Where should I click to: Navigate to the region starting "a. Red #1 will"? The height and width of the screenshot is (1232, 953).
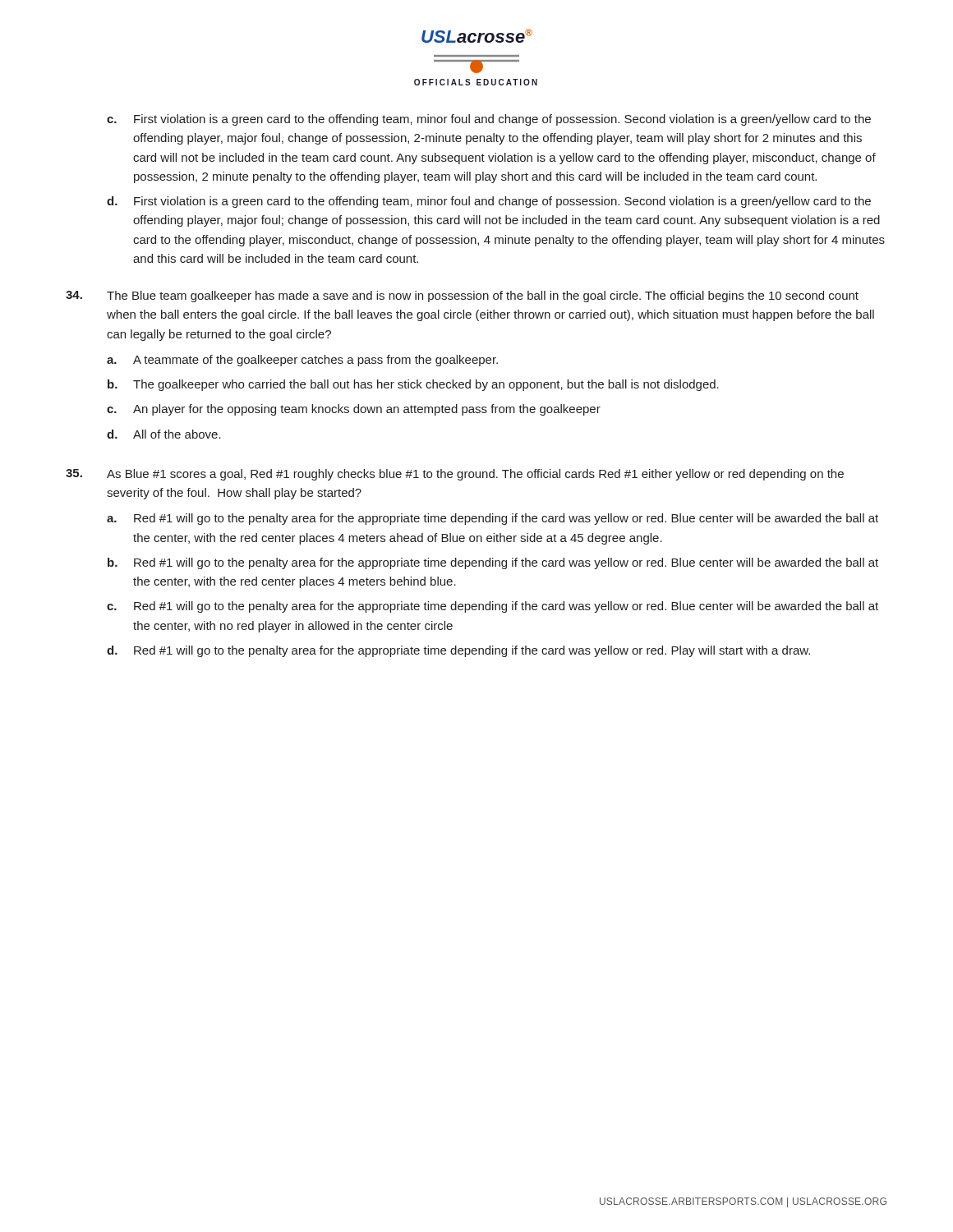click(497, 528)
